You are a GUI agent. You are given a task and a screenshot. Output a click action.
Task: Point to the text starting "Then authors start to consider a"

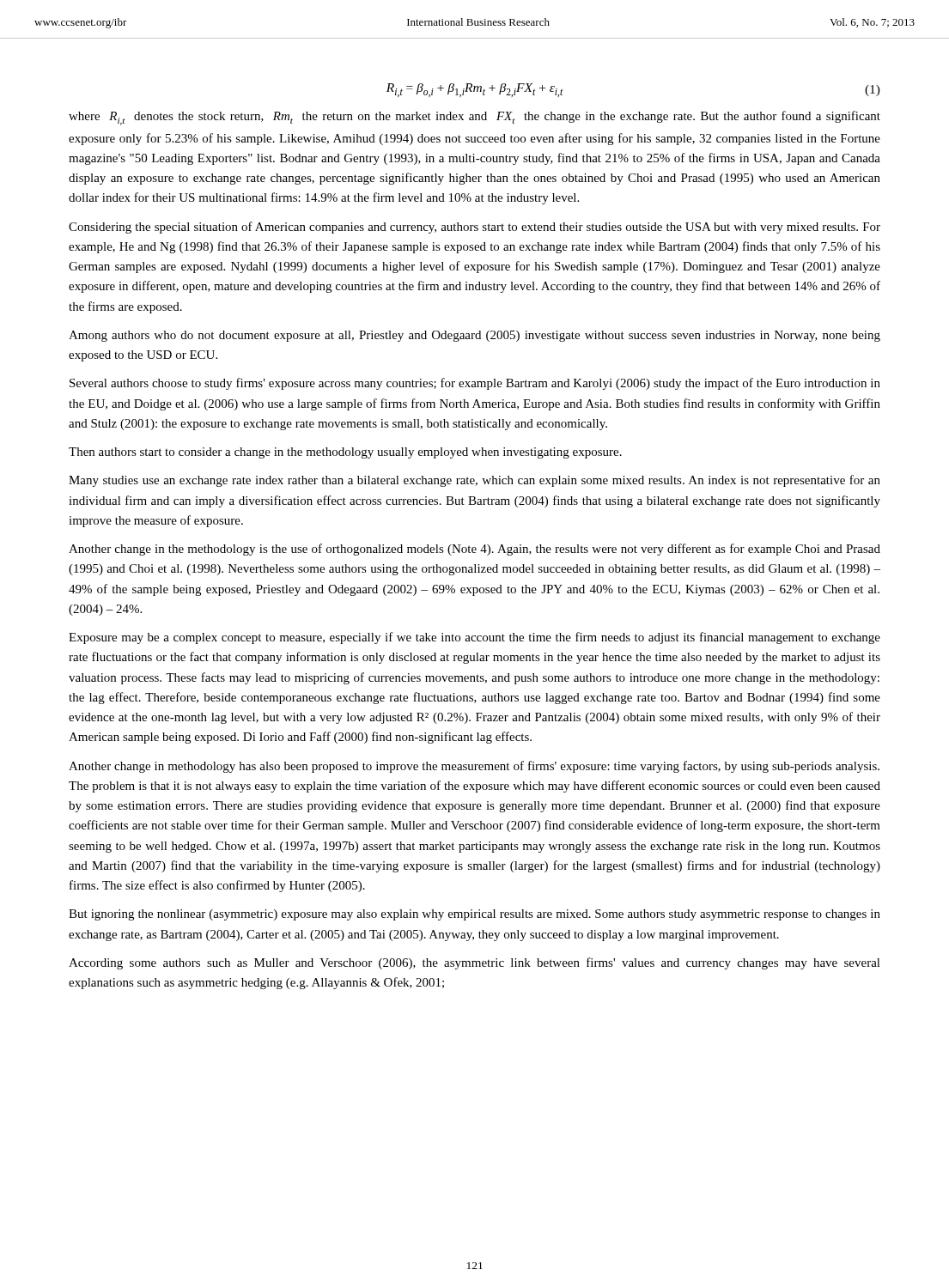click(x=345, y=452)
